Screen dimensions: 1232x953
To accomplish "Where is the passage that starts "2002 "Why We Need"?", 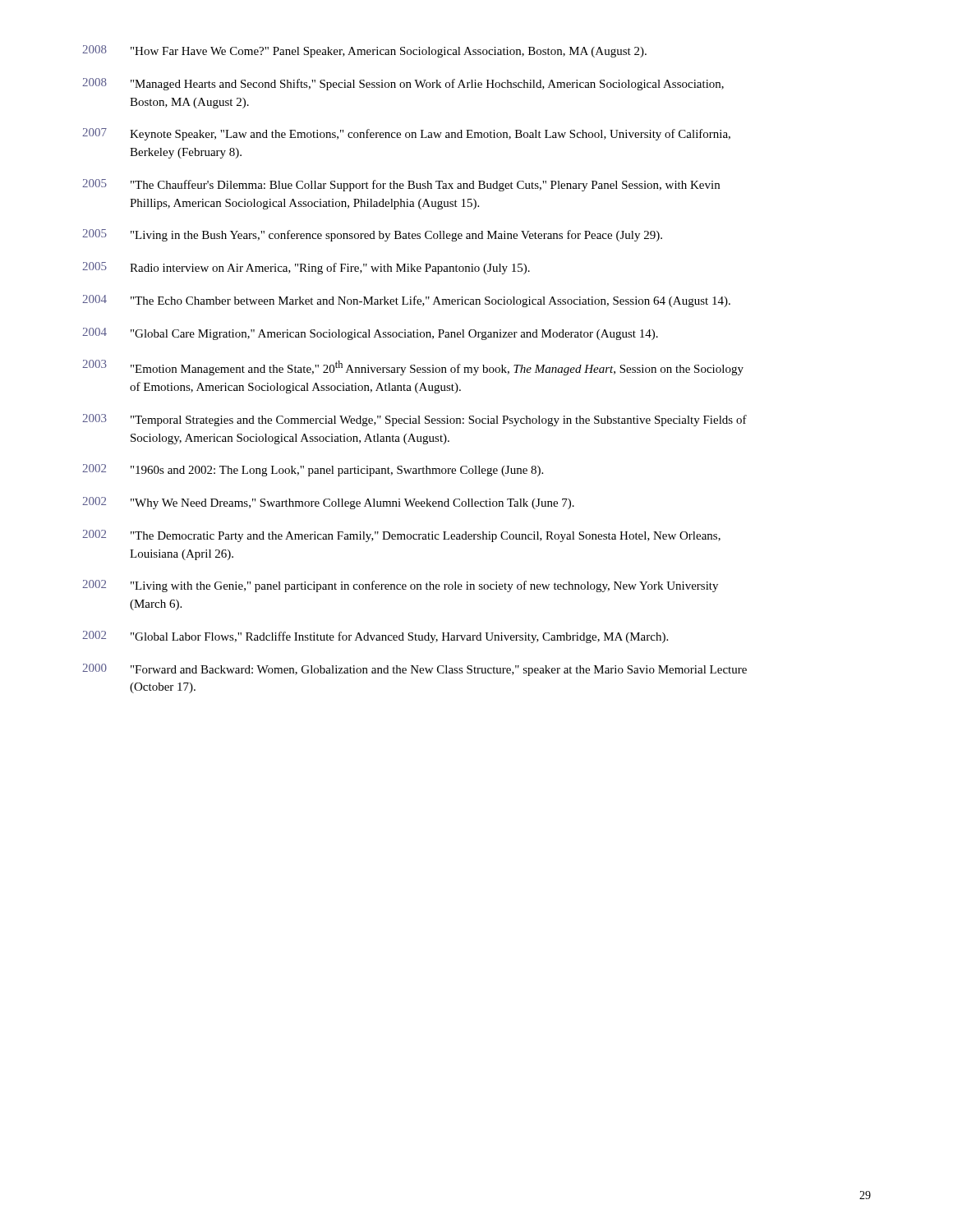I will click(419, 503).
